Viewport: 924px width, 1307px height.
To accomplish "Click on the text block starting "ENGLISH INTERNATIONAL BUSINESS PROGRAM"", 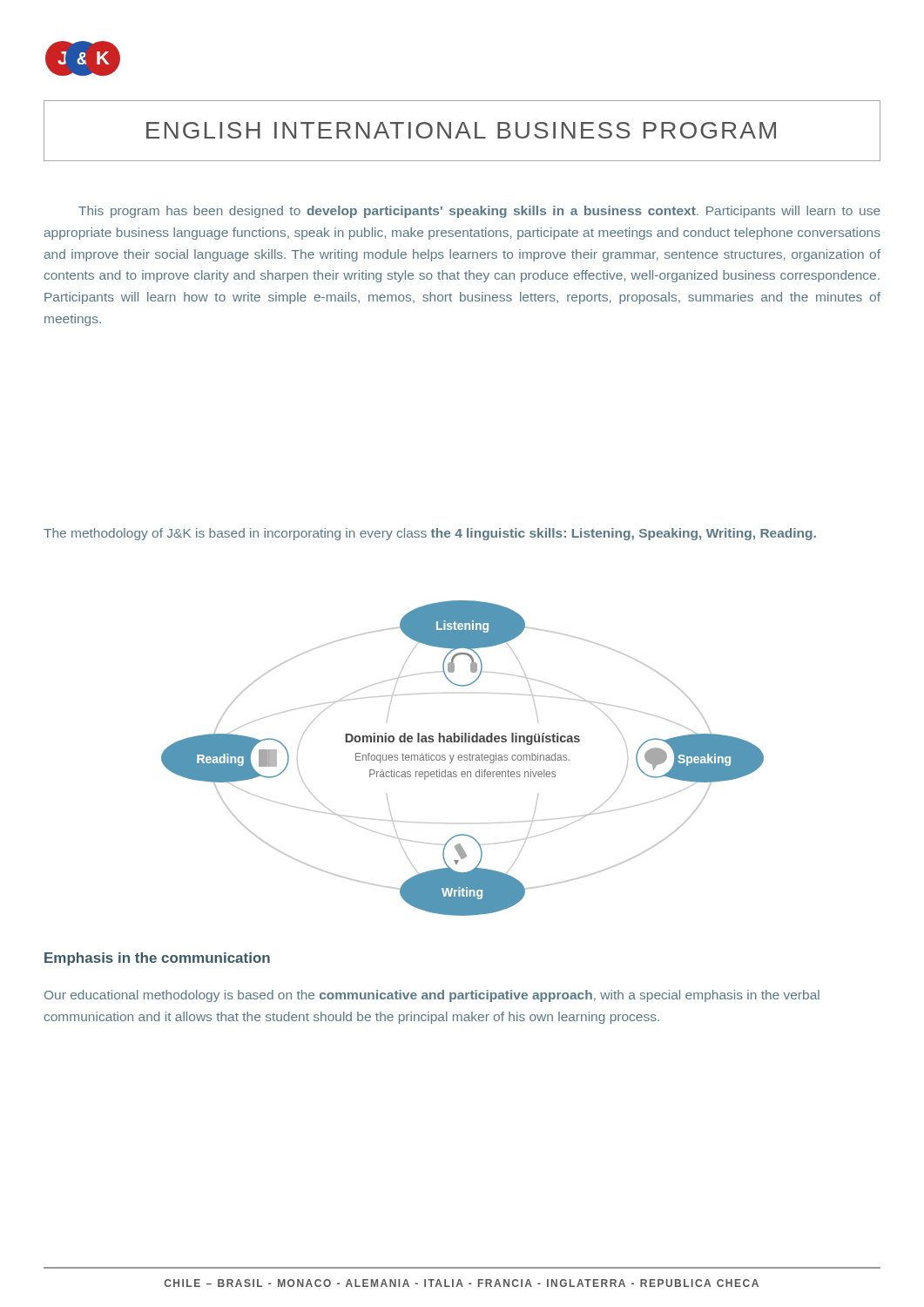I will (462, 130).
